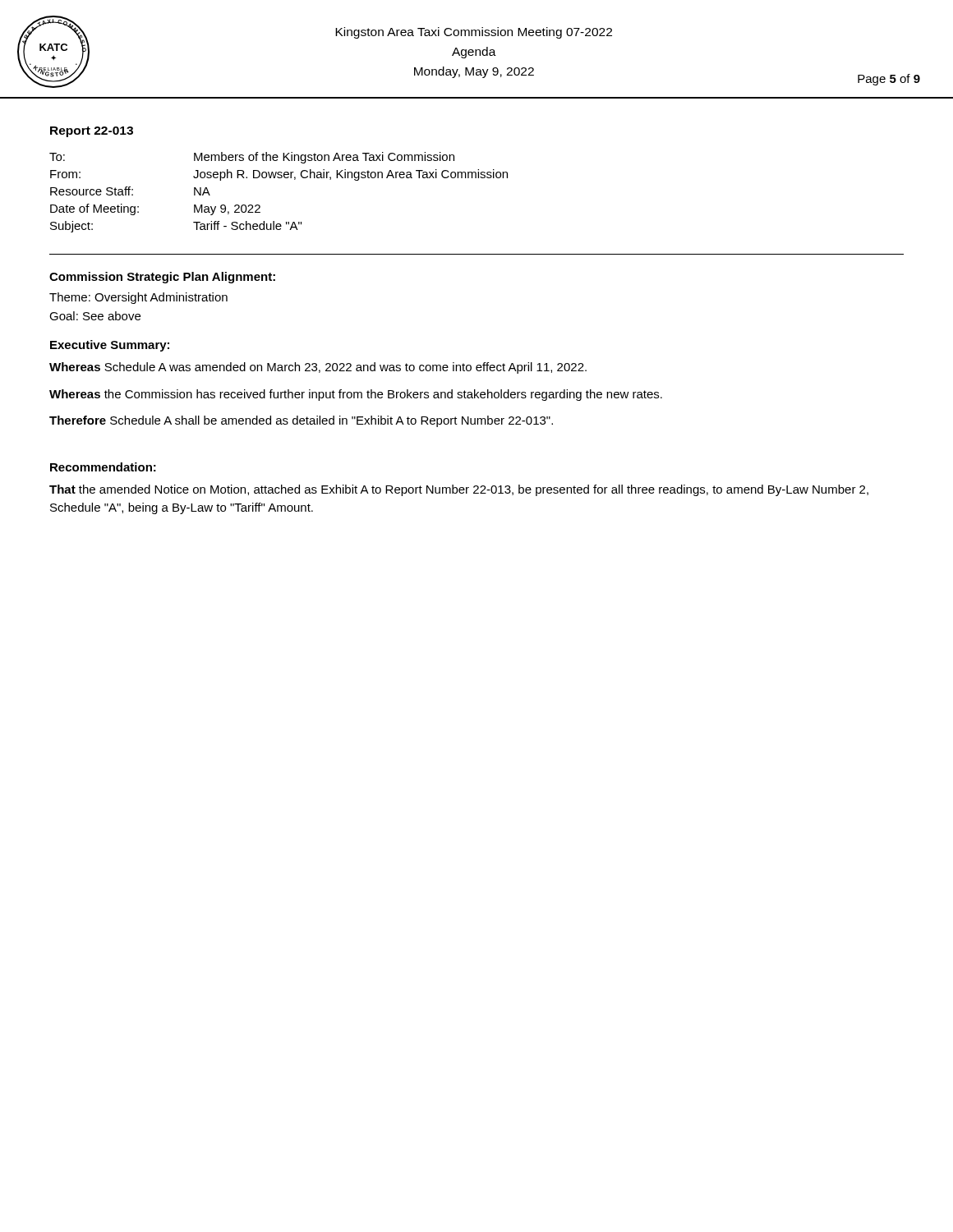This screenshot has height=1232, width=953.
Task: Locate the block of text that opens with "Whereas the Commission has received further input from"
Action: pyautogui.click(x=356, y=393)
